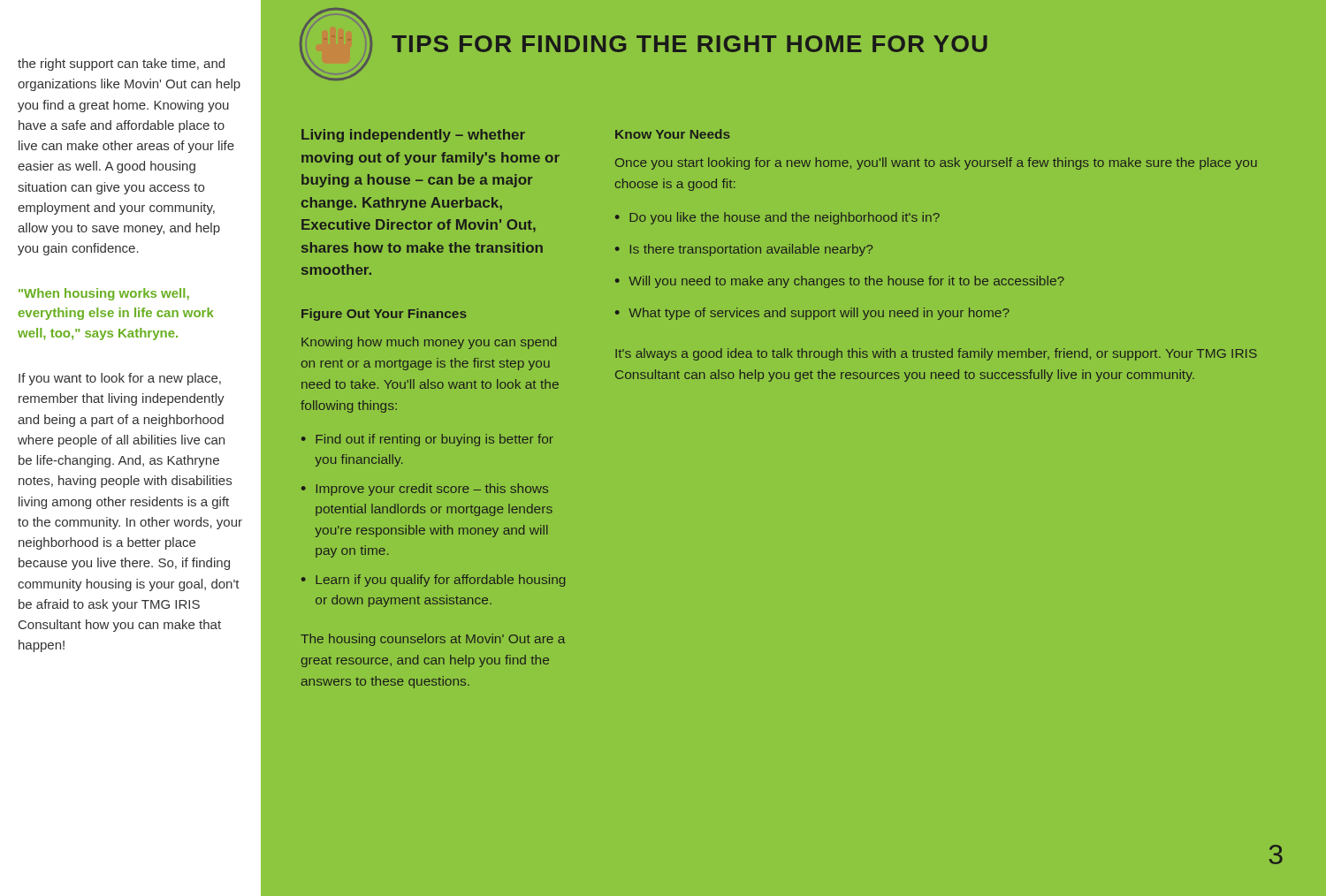
Task: Where is the passage that starts "Once you start looking for a new home,"?
Action: [x=936, y=173]
